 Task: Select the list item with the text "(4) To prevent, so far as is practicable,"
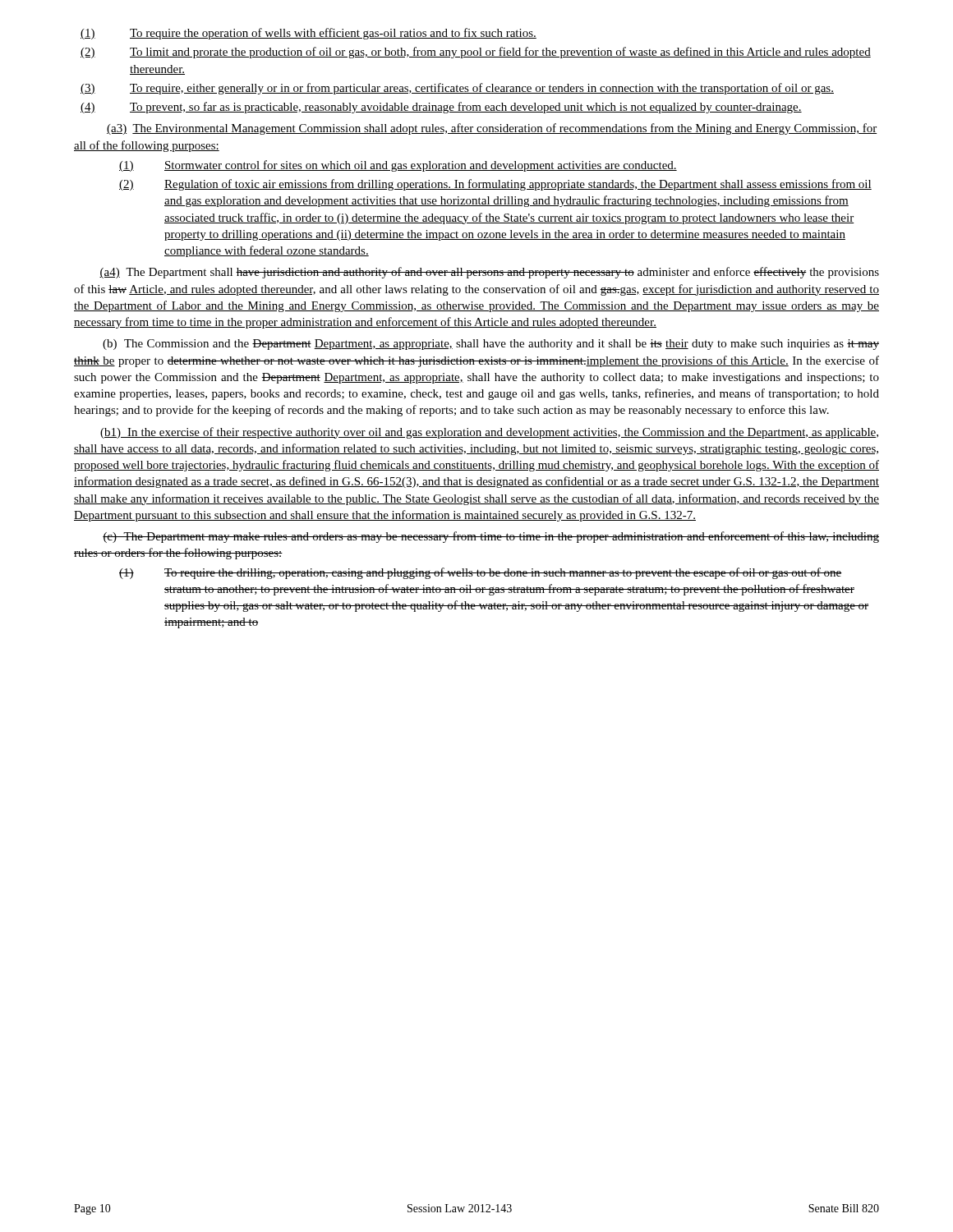476,107
